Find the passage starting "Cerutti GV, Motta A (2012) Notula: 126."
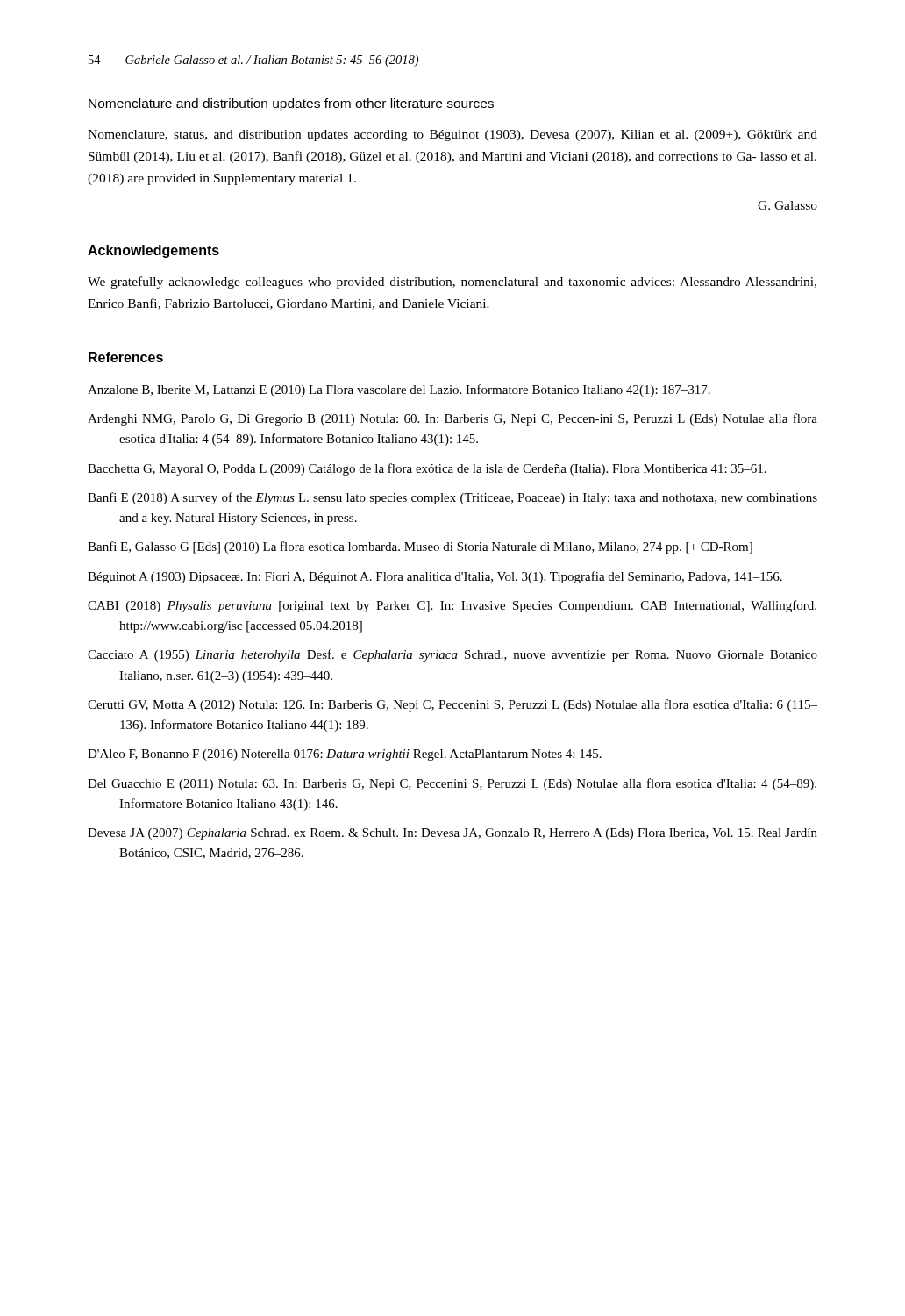The image size is (905, 1316). pyautogui.click(x=452, y=715)
